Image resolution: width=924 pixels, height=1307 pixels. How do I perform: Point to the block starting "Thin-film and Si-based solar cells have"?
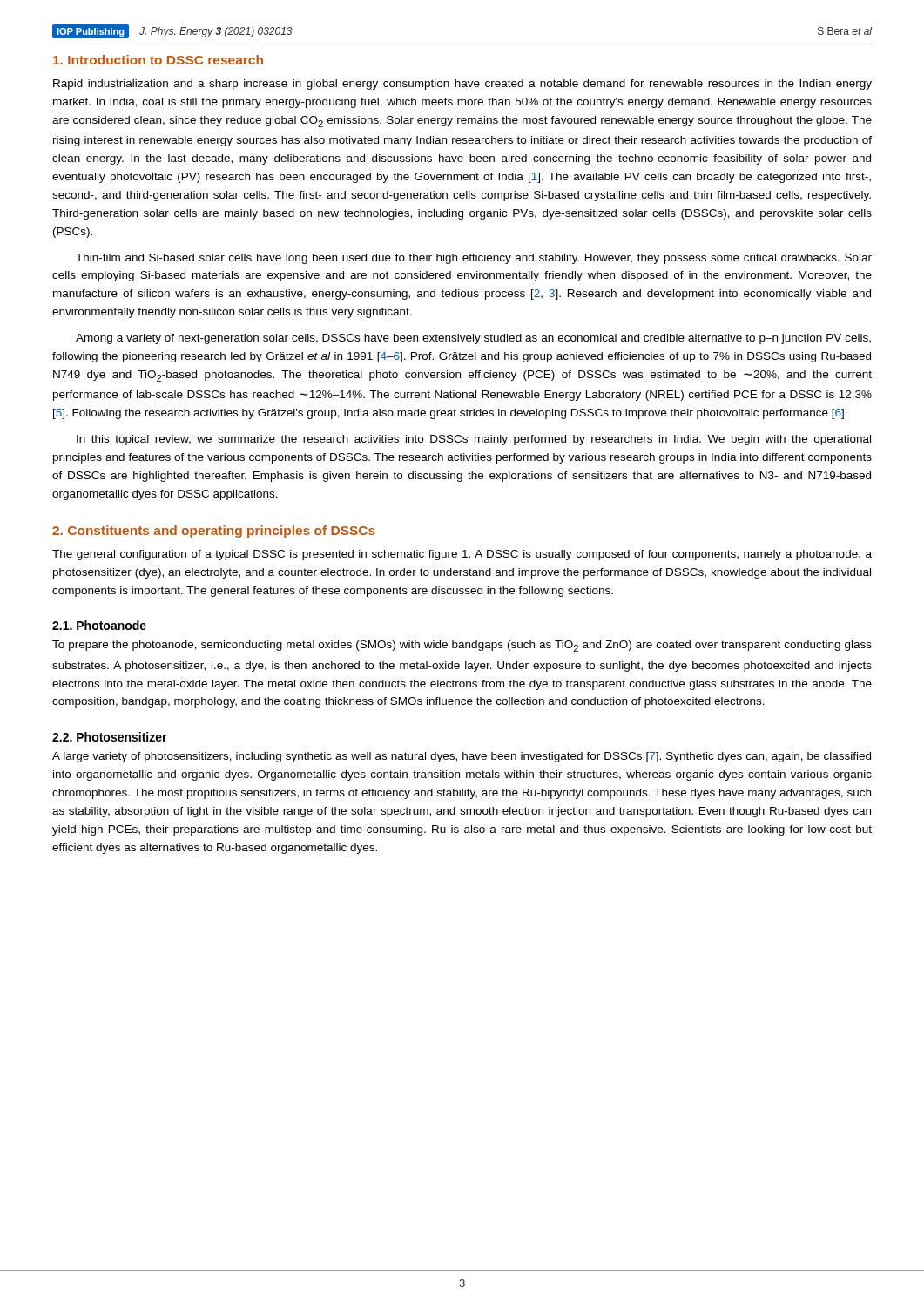pyautogui.click(x=462, y=284)
